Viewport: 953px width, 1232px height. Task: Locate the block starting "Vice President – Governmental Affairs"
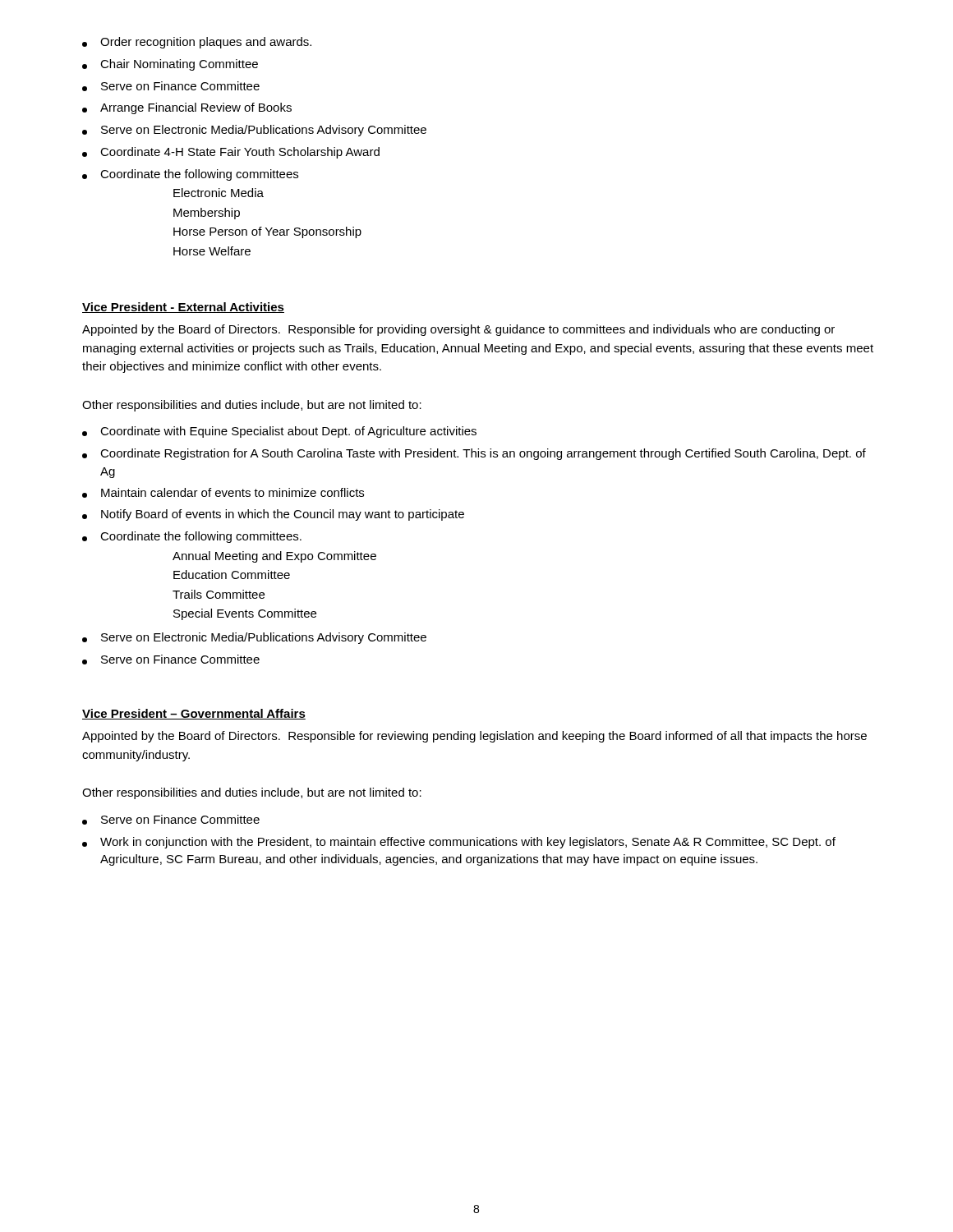pos(194,714)
